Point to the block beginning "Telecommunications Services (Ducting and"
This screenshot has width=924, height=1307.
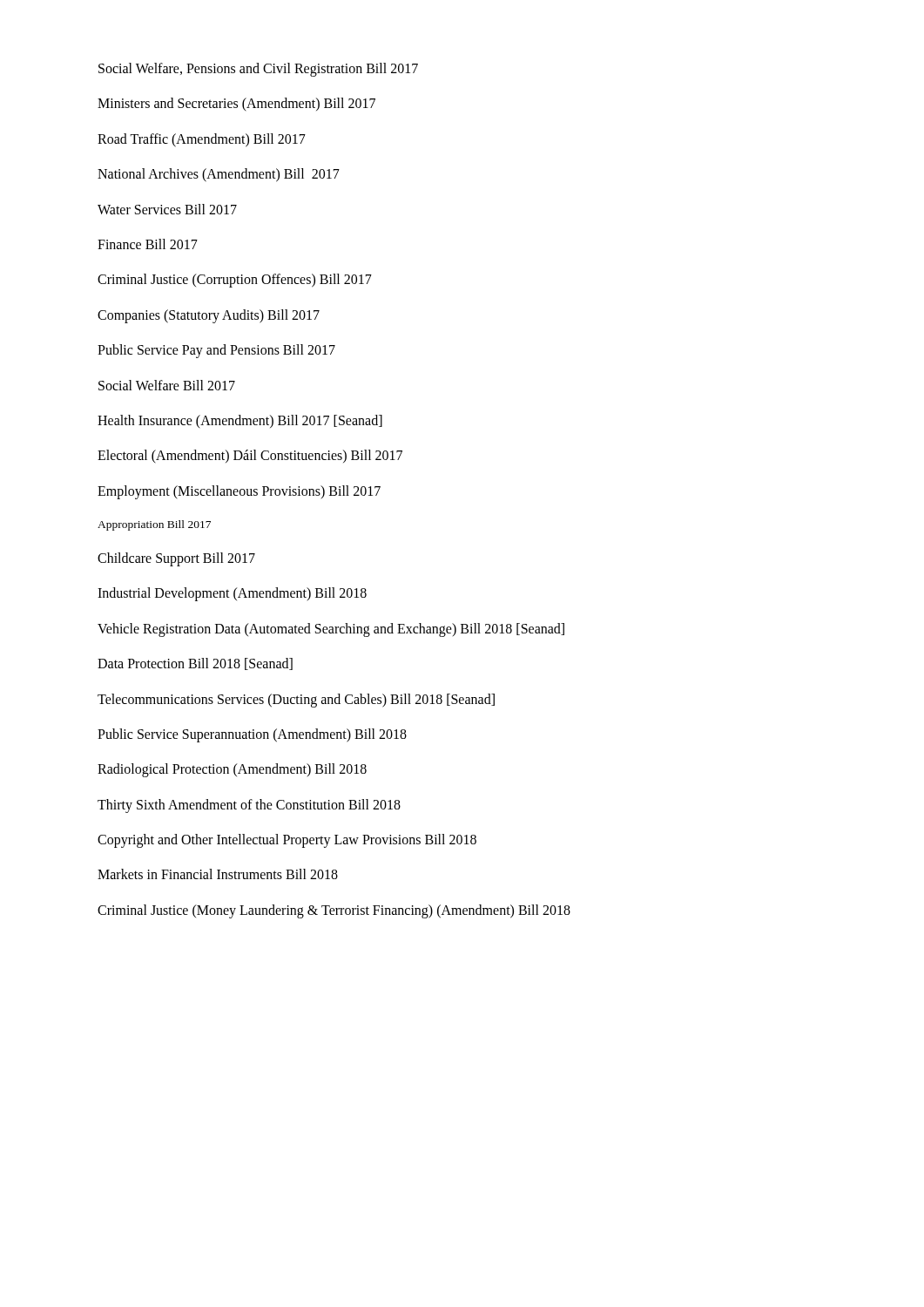297,699
